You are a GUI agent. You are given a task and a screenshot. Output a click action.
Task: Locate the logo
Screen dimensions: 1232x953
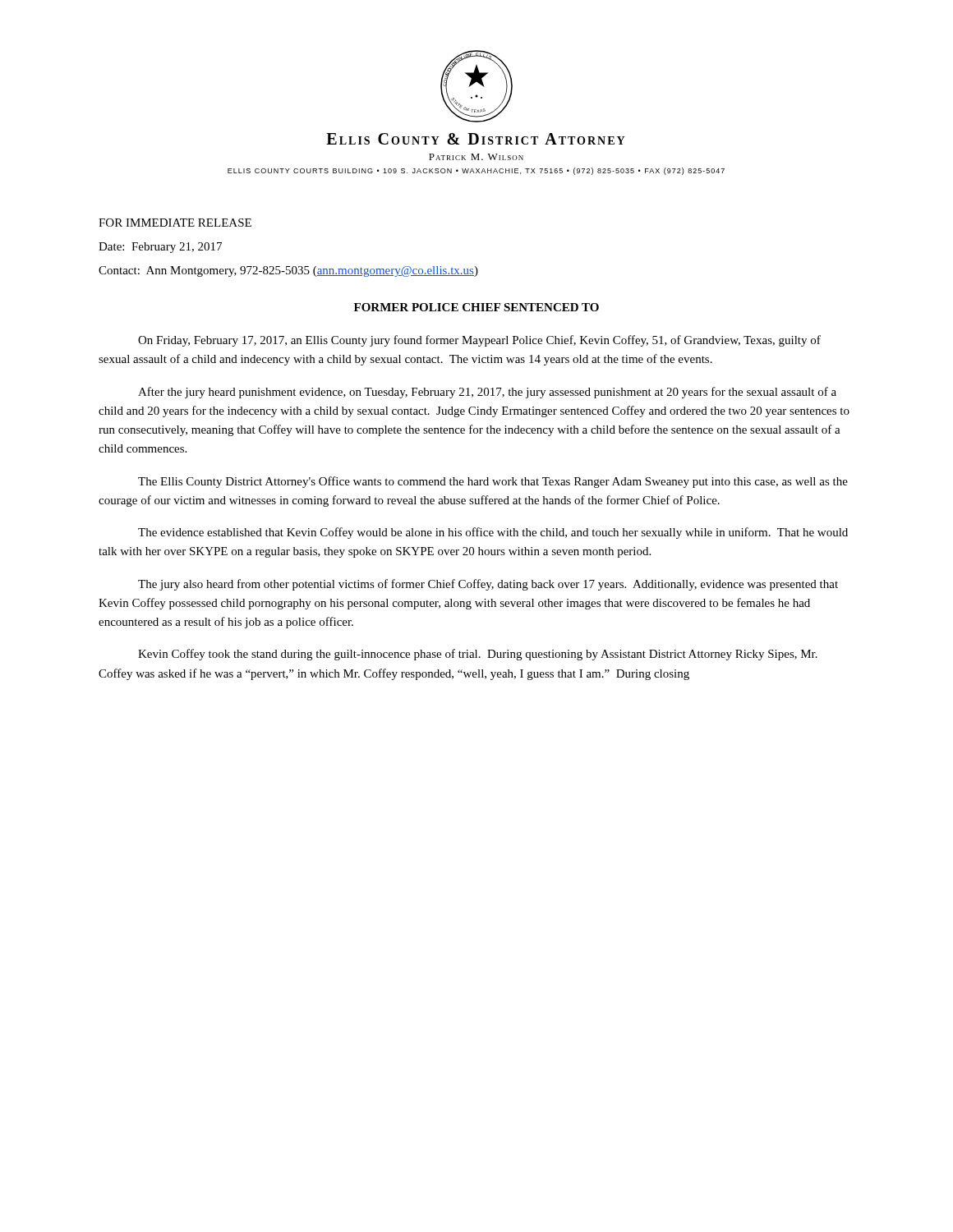(476, 86)
